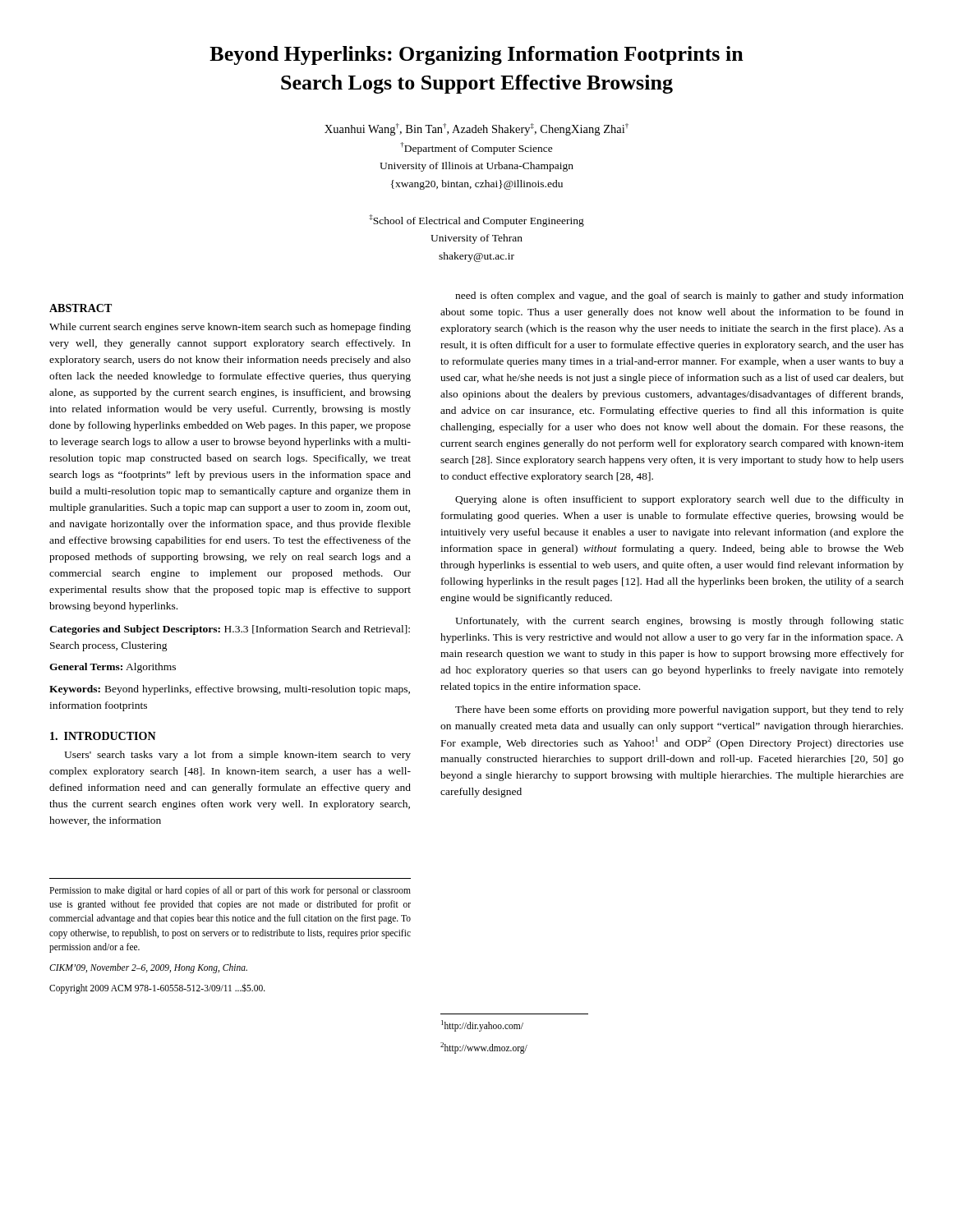Point to the passage starting "Beyond Hyperlinks: Organizing Information Footprints inSearch Logs"
953x1232 pixels.
click(476, 68)
